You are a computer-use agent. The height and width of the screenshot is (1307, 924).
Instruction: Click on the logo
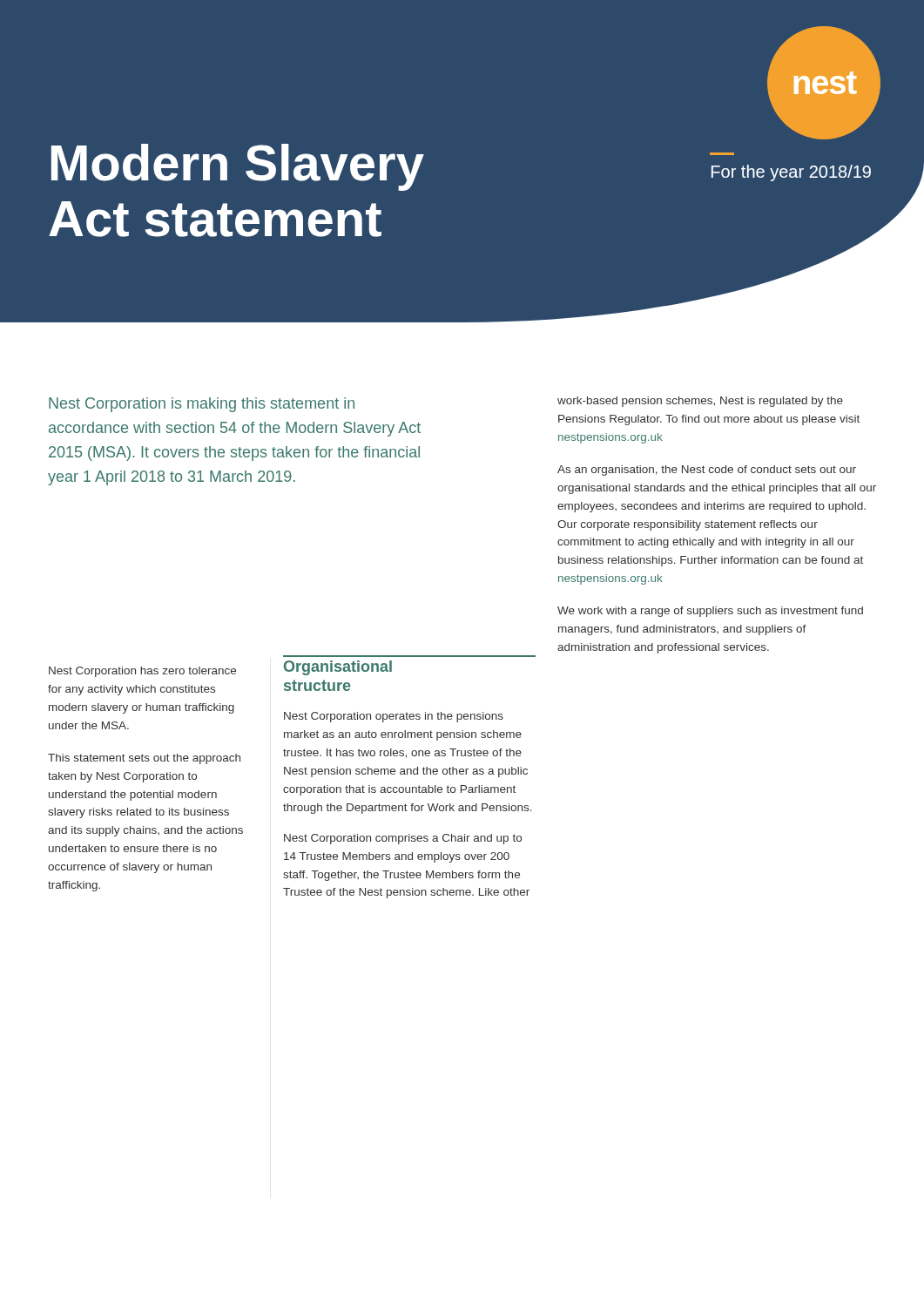click(x=824, y=83)
